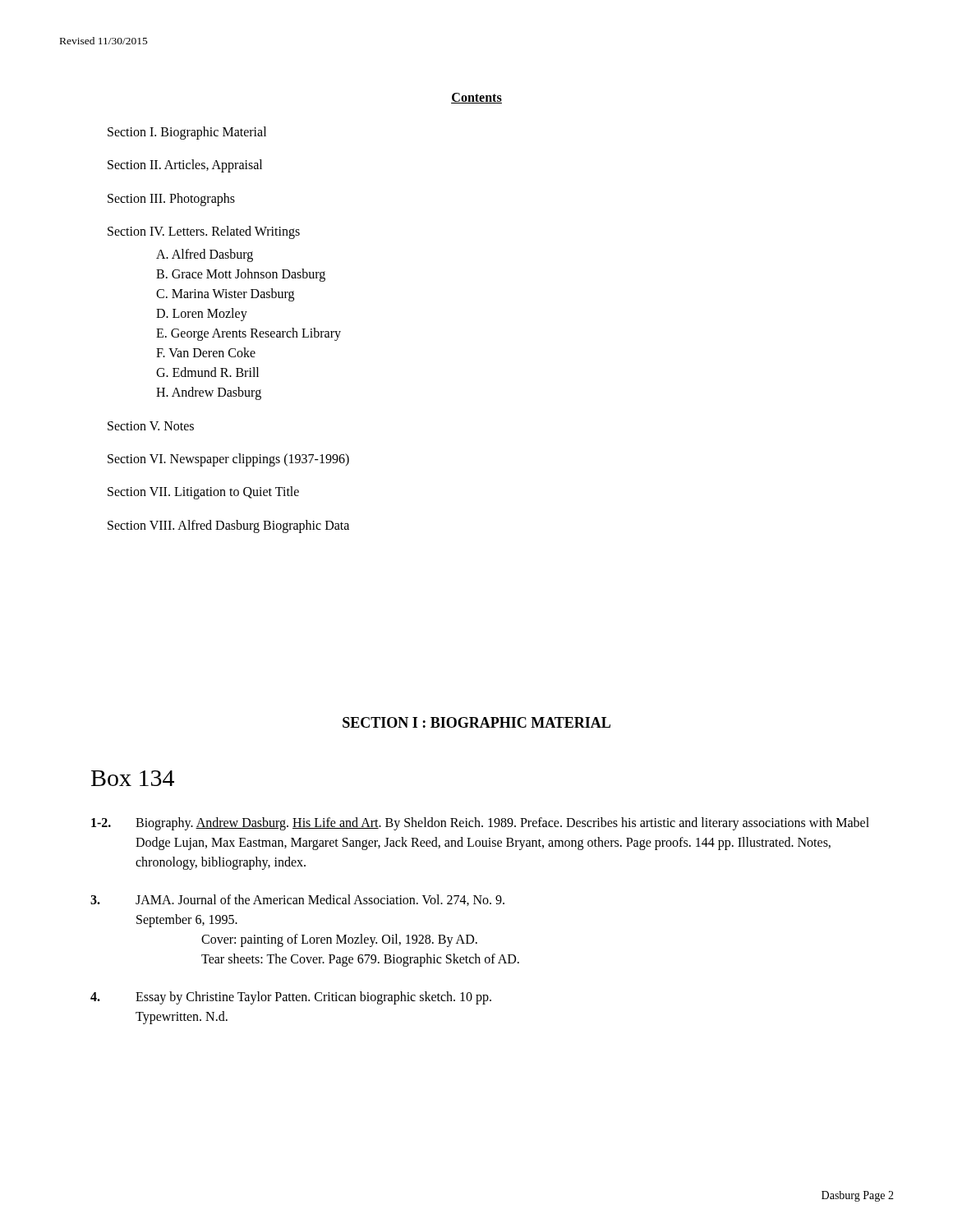
Task: Find the list item with the text "Section II. Articles, Appraisal"
Action: tap(185, 165)
